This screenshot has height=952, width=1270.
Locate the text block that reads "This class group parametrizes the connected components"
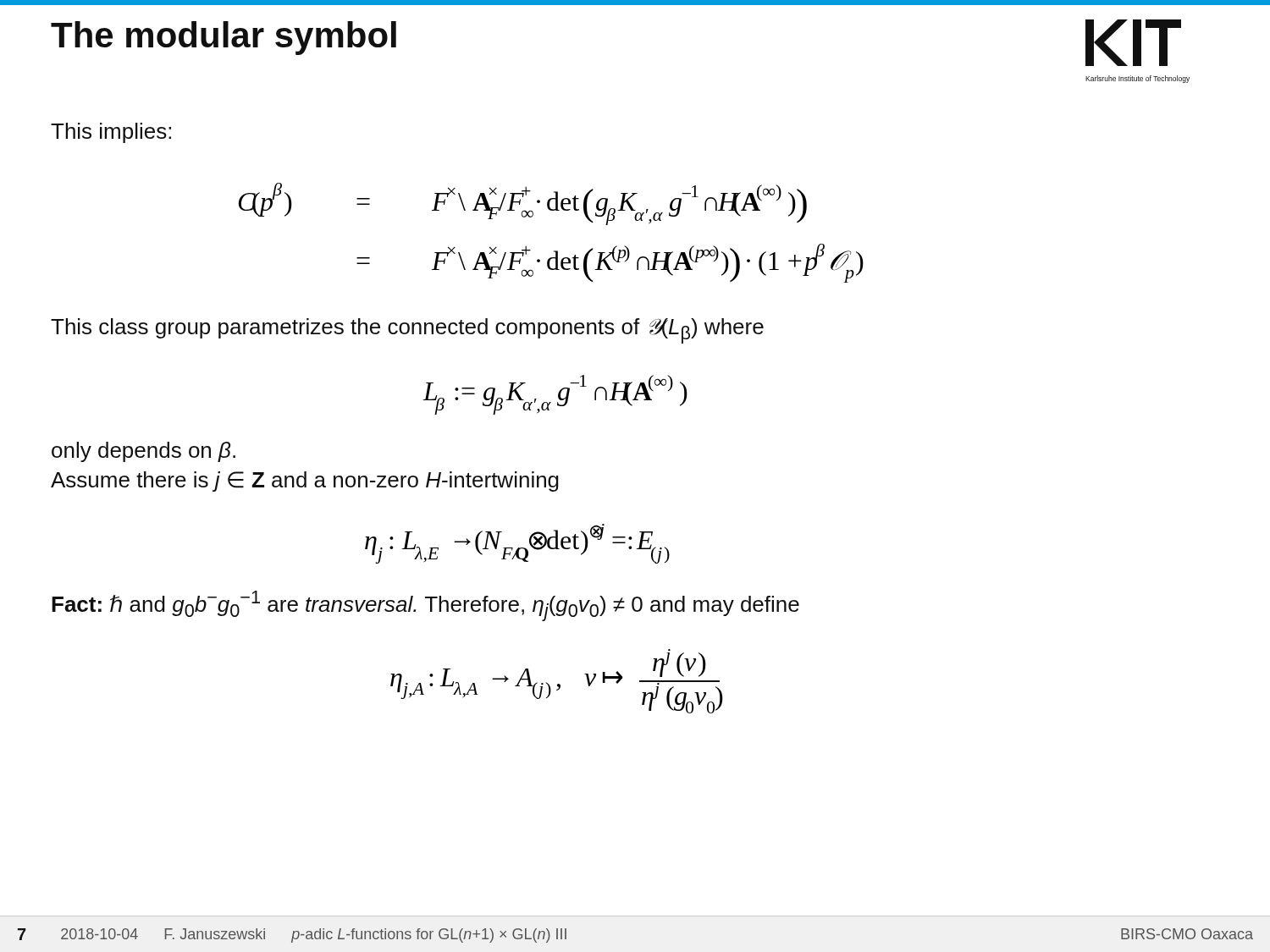click(x=408, y=329)
